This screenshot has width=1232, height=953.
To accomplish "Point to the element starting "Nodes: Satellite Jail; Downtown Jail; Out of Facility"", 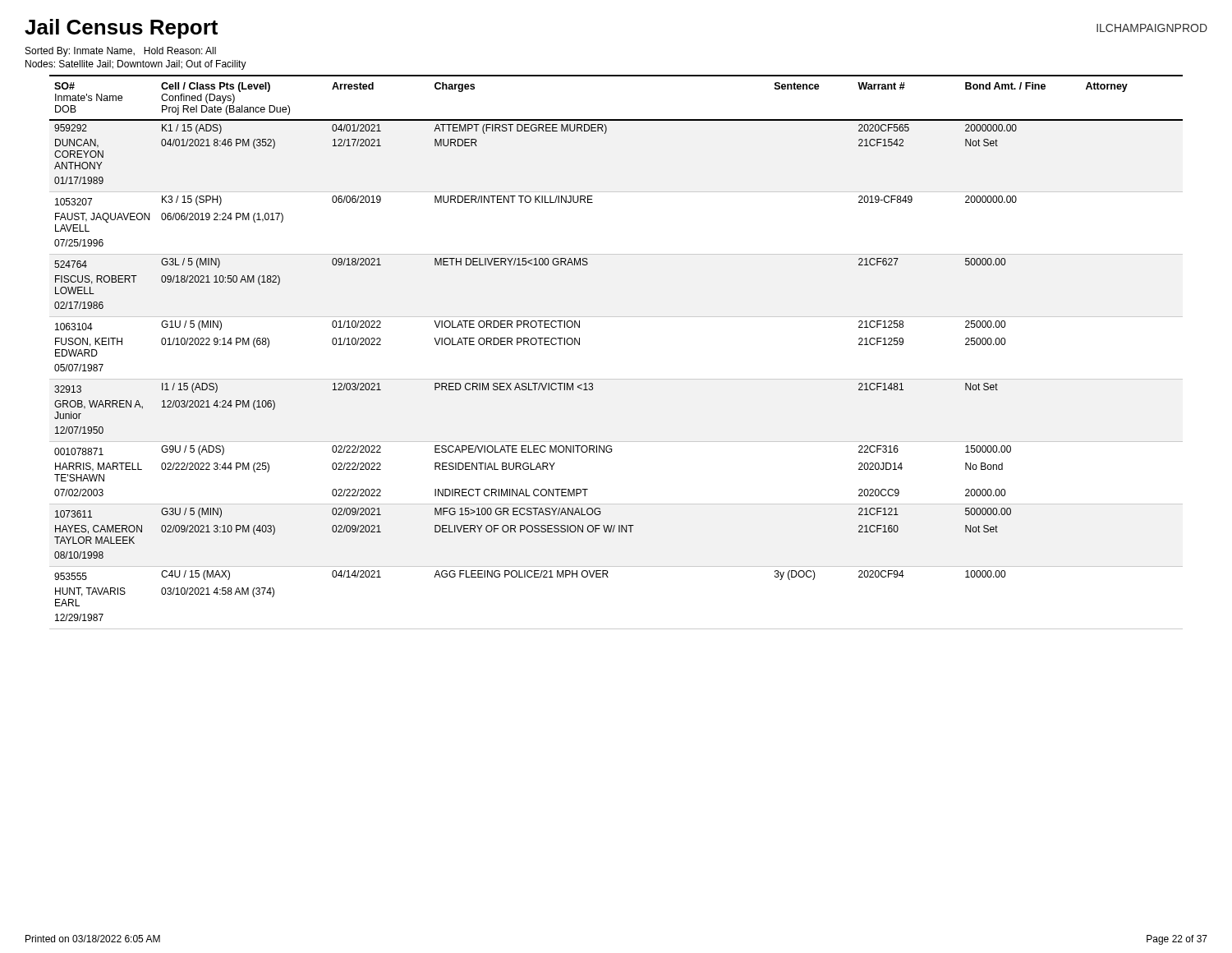I will 135,64.
